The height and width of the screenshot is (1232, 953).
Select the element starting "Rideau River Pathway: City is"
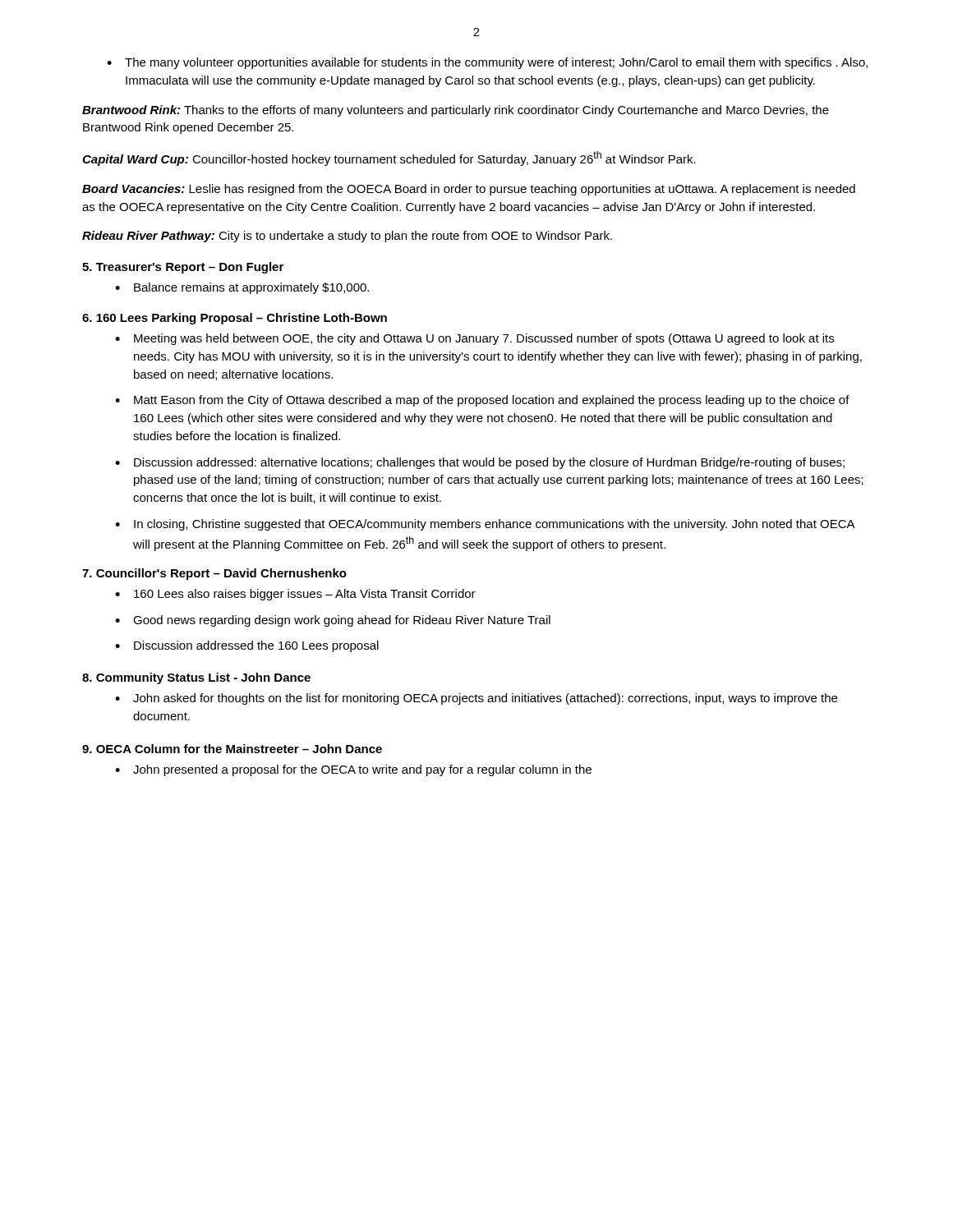(348, 235)
